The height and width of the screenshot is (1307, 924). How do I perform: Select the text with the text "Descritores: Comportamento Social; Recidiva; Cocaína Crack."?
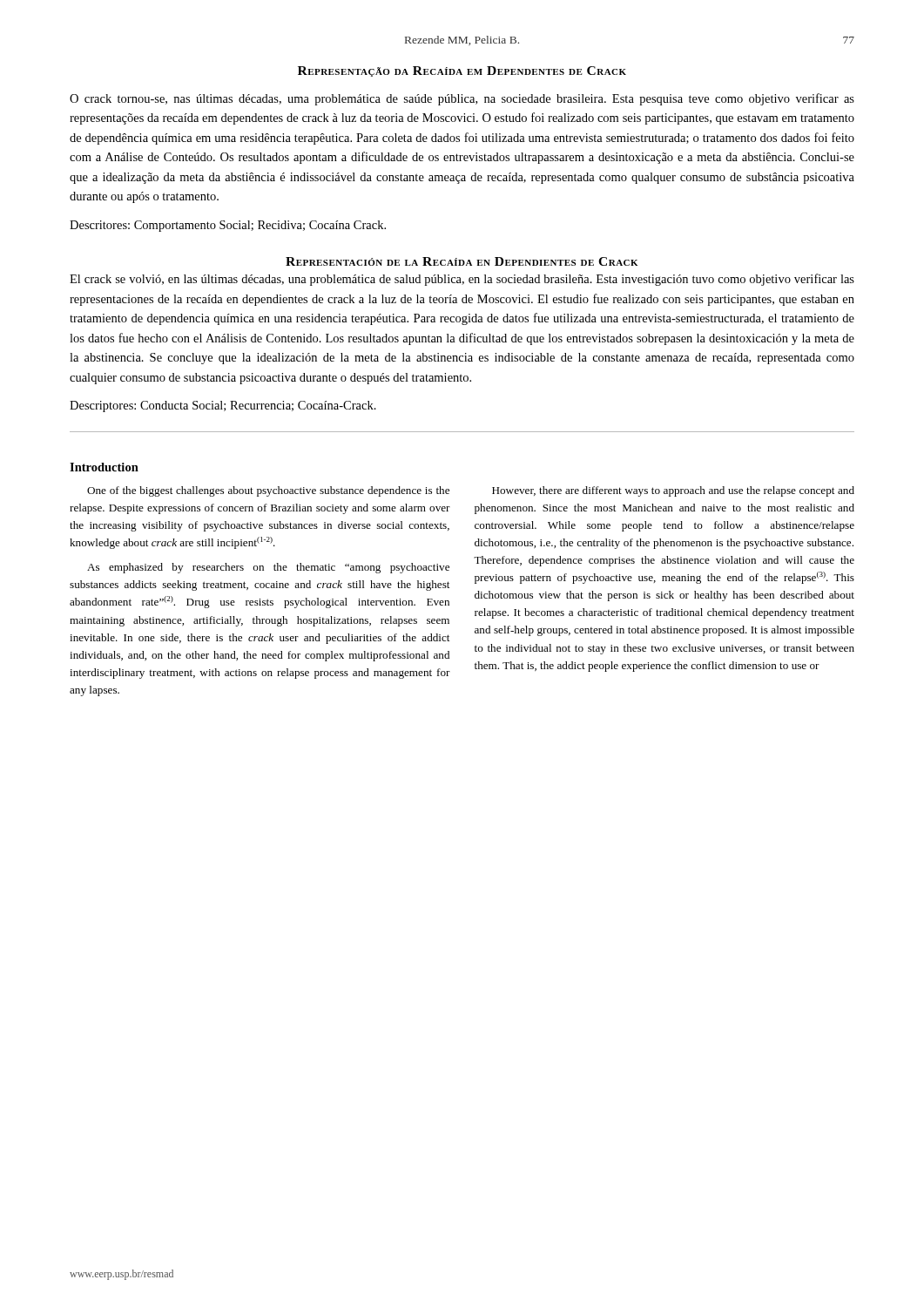(228, 225)
